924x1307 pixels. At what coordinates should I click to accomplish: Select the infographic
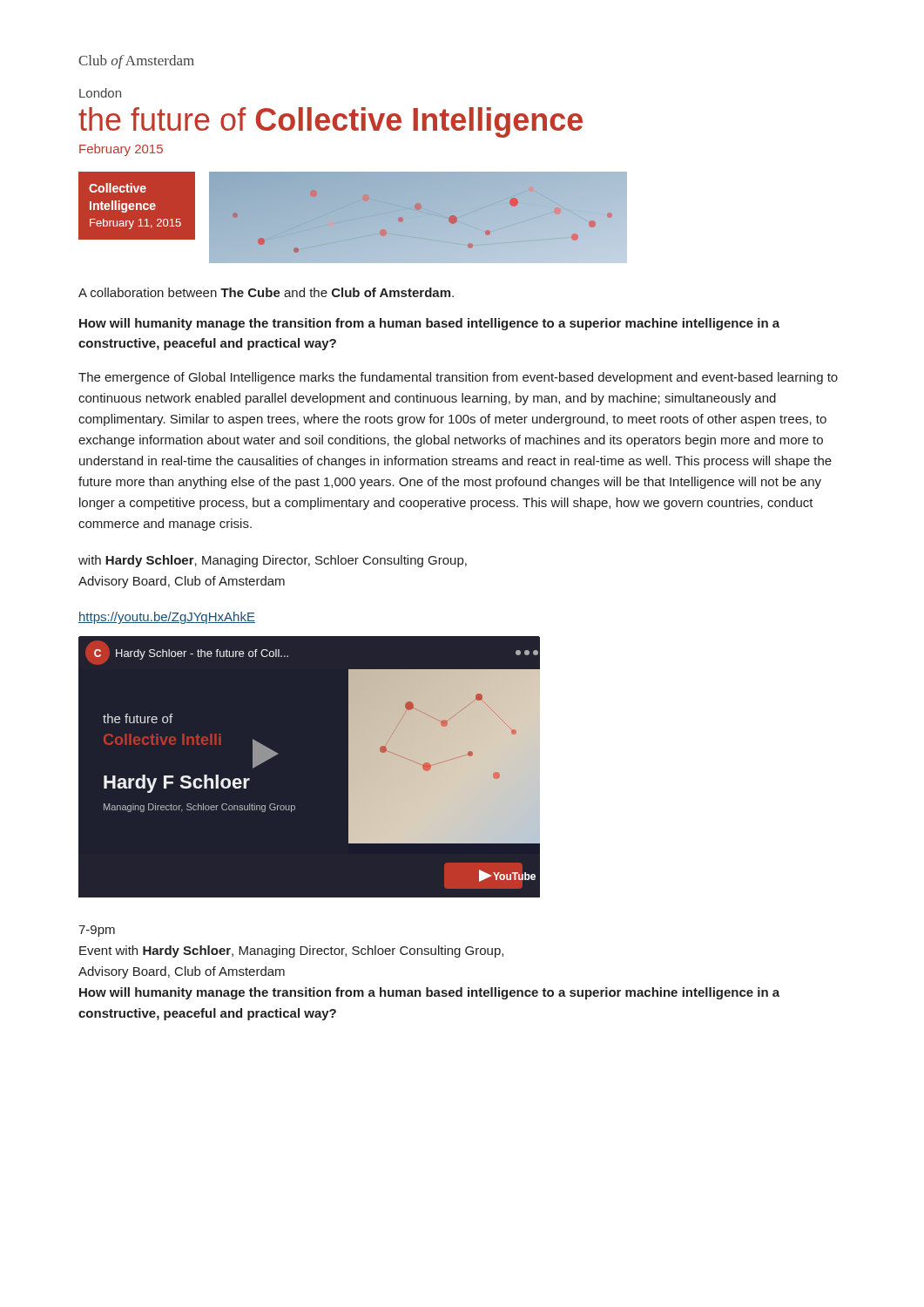pyautogui.click(x=462, y=219)
